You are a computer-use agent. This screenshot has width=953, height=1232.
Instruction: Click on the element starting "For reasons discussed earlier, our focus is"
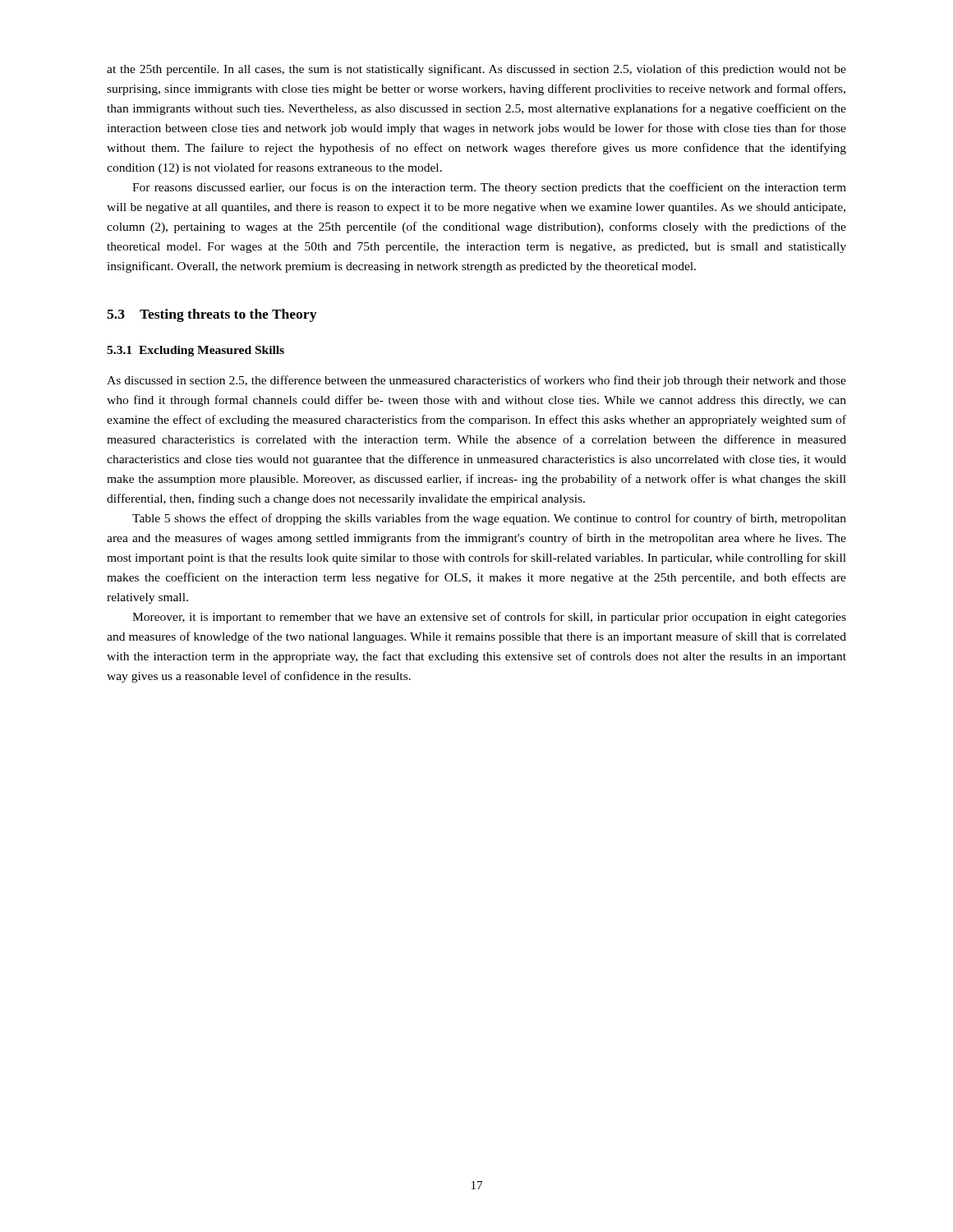tap(476, 227)
